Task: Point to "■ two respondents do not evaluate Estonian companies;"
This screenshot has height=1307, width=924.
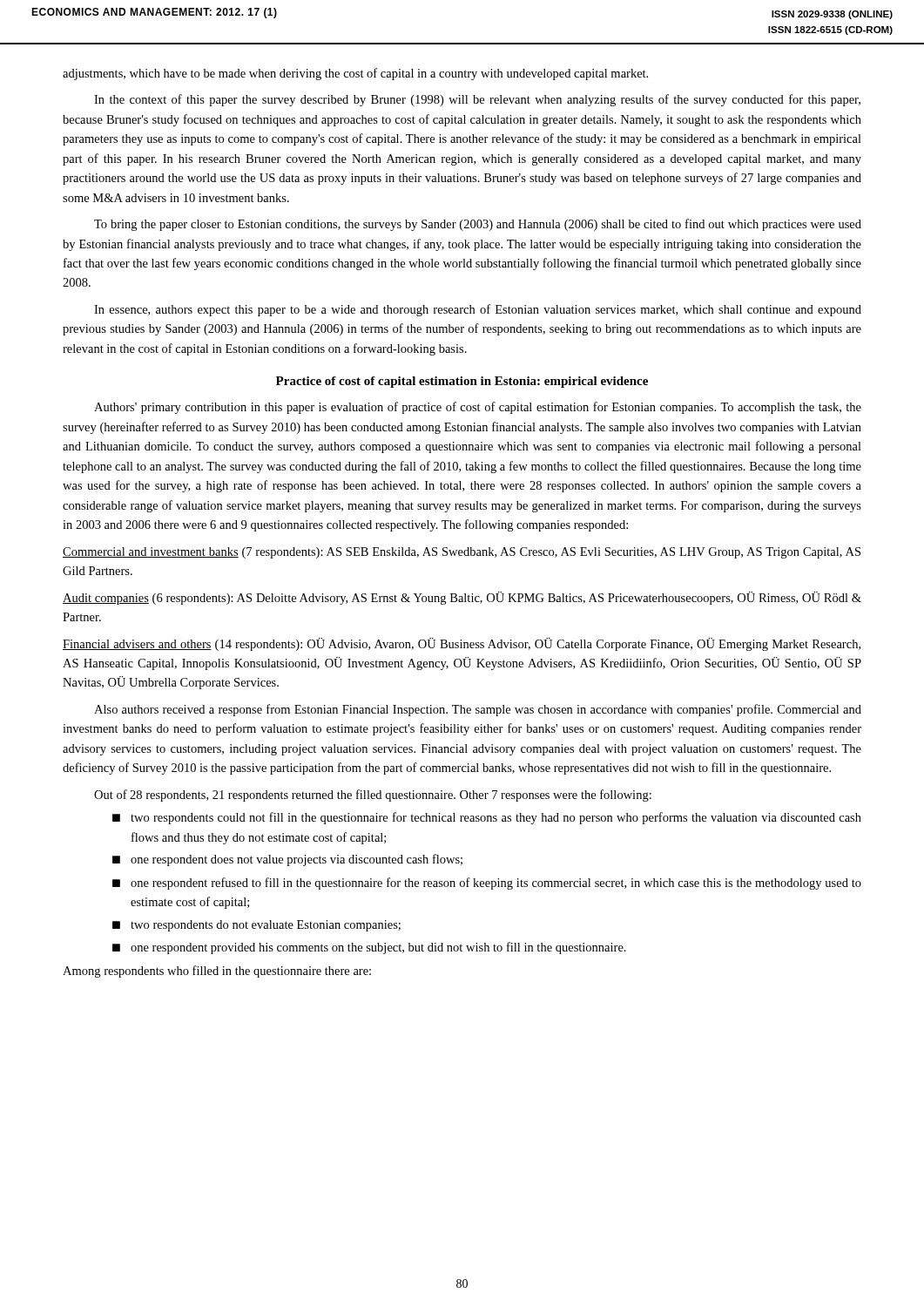Action: click(x=256, y=926)
